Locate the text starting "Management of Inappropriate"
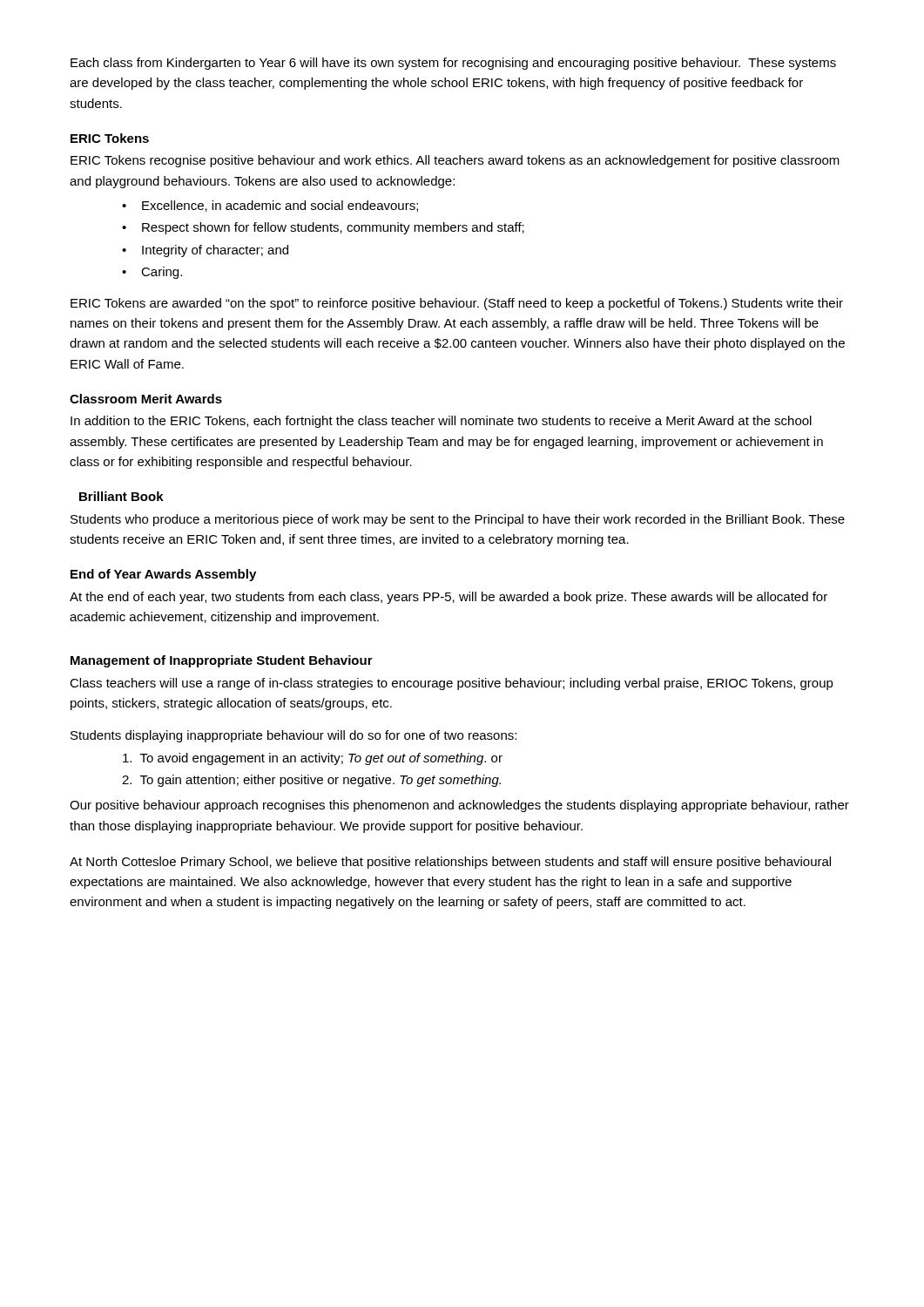 (221, 660)
